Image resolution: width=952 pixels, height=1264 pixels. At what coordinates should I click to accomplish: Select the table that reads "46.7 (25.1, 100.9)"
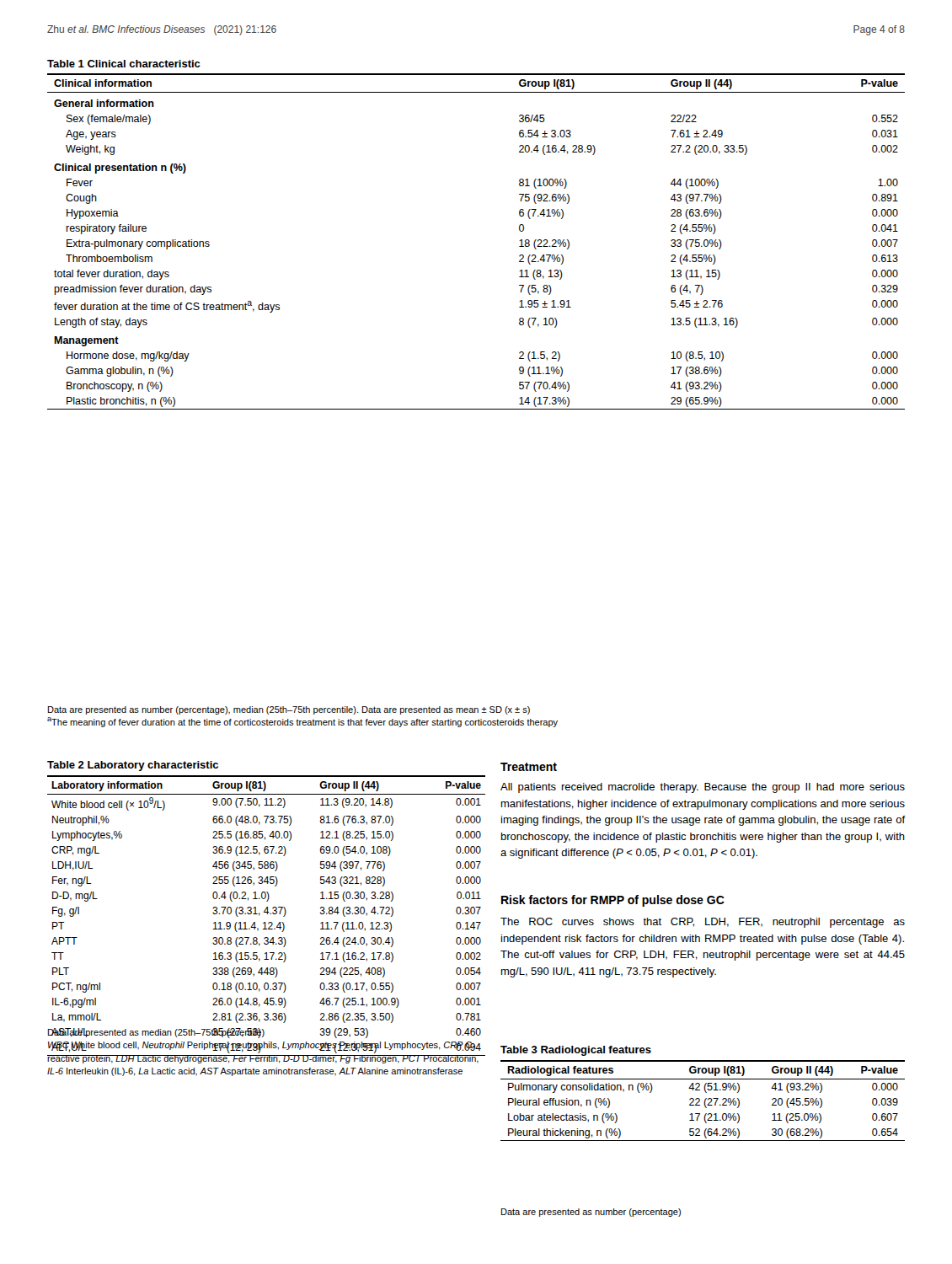tap(266, 916)
